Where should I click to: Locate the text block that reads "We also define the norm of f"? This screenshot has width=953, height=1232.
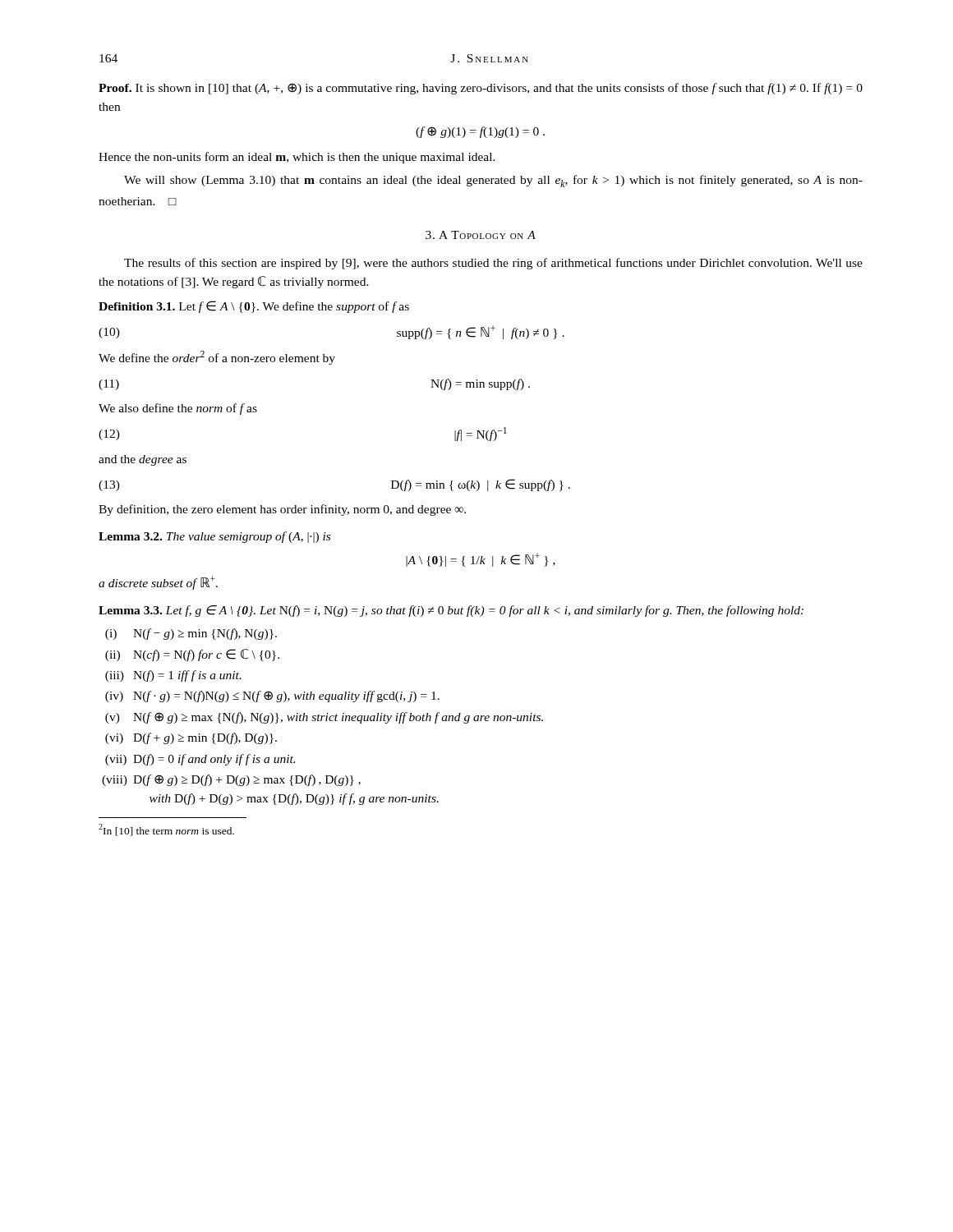[178, 408]
